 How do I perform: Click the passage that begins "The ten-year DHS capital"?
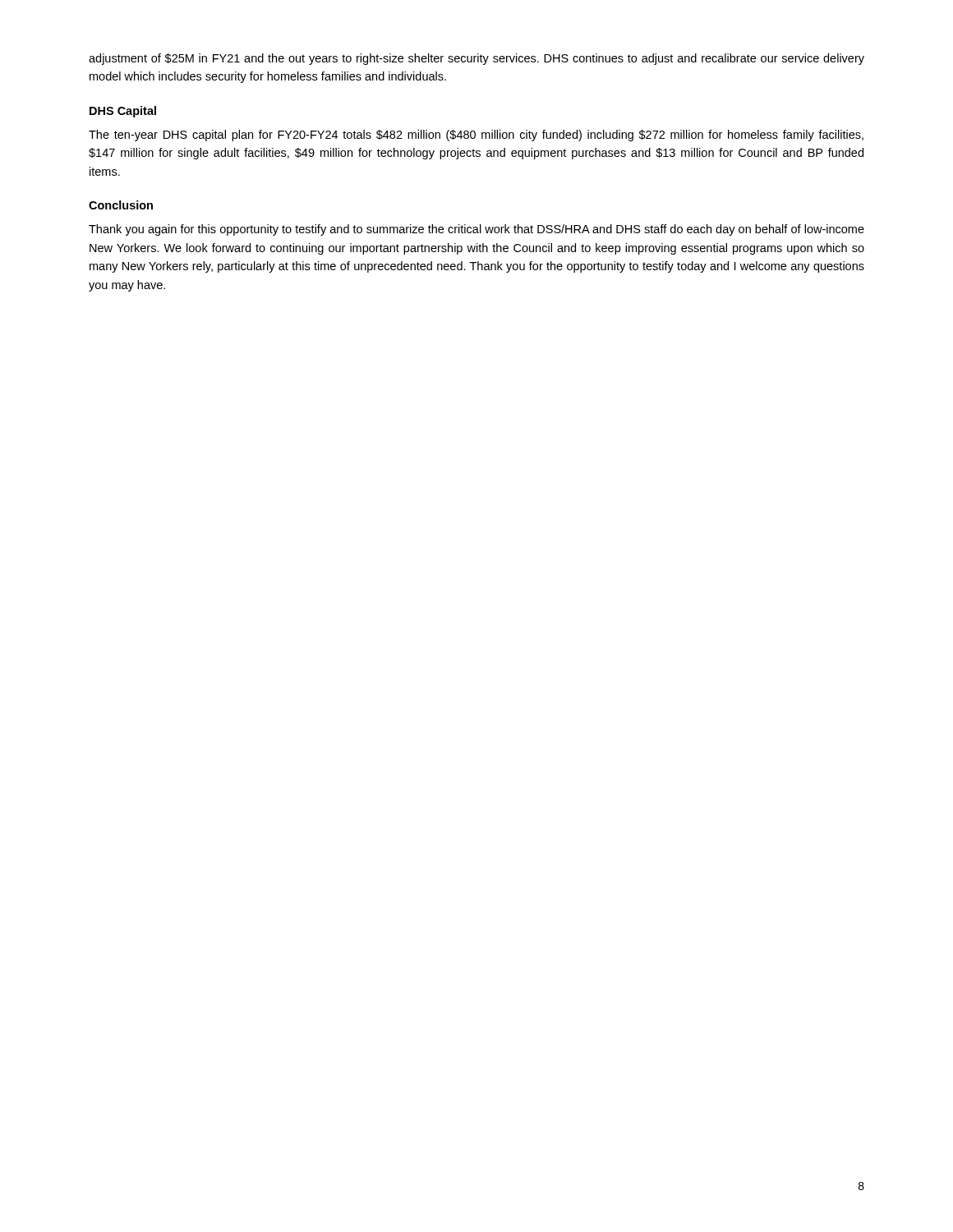point(476,153)
